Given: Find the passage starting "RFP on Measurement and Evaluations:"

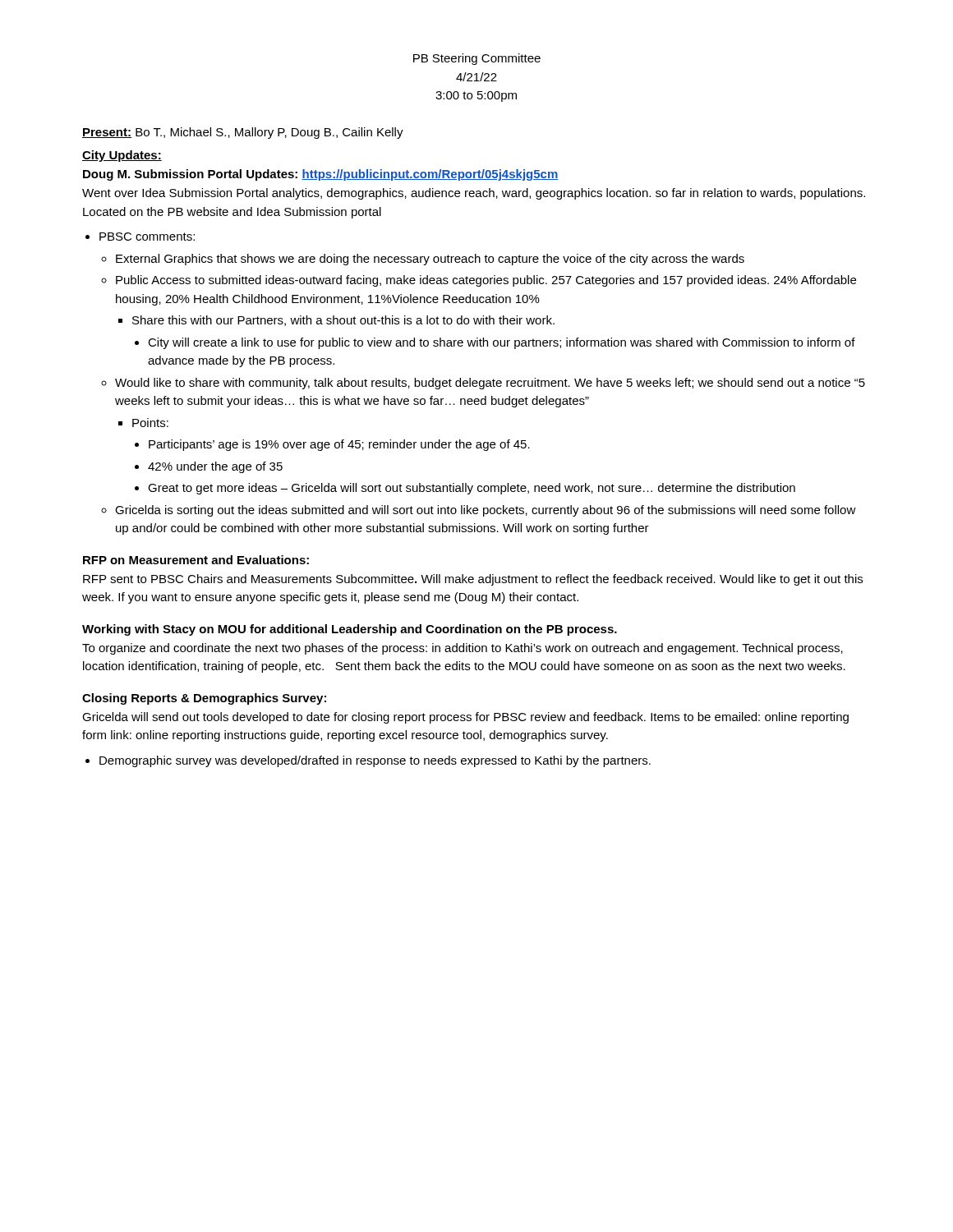Looking at the screenshot, I should pos(196,559).
